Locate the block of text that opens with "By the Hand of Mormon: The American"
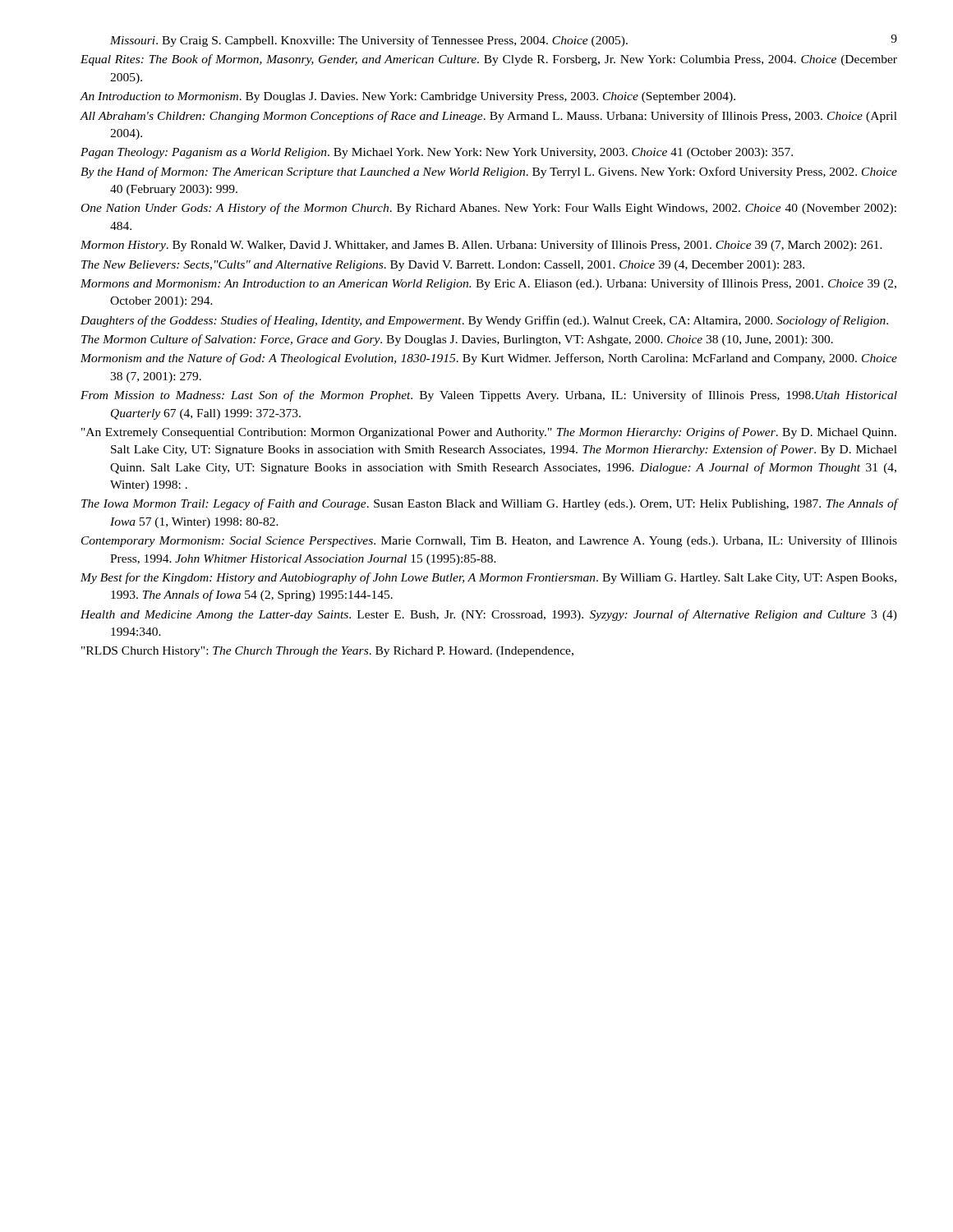The width and height of the screenshot is (953, 1232). (x=489, y=180)
